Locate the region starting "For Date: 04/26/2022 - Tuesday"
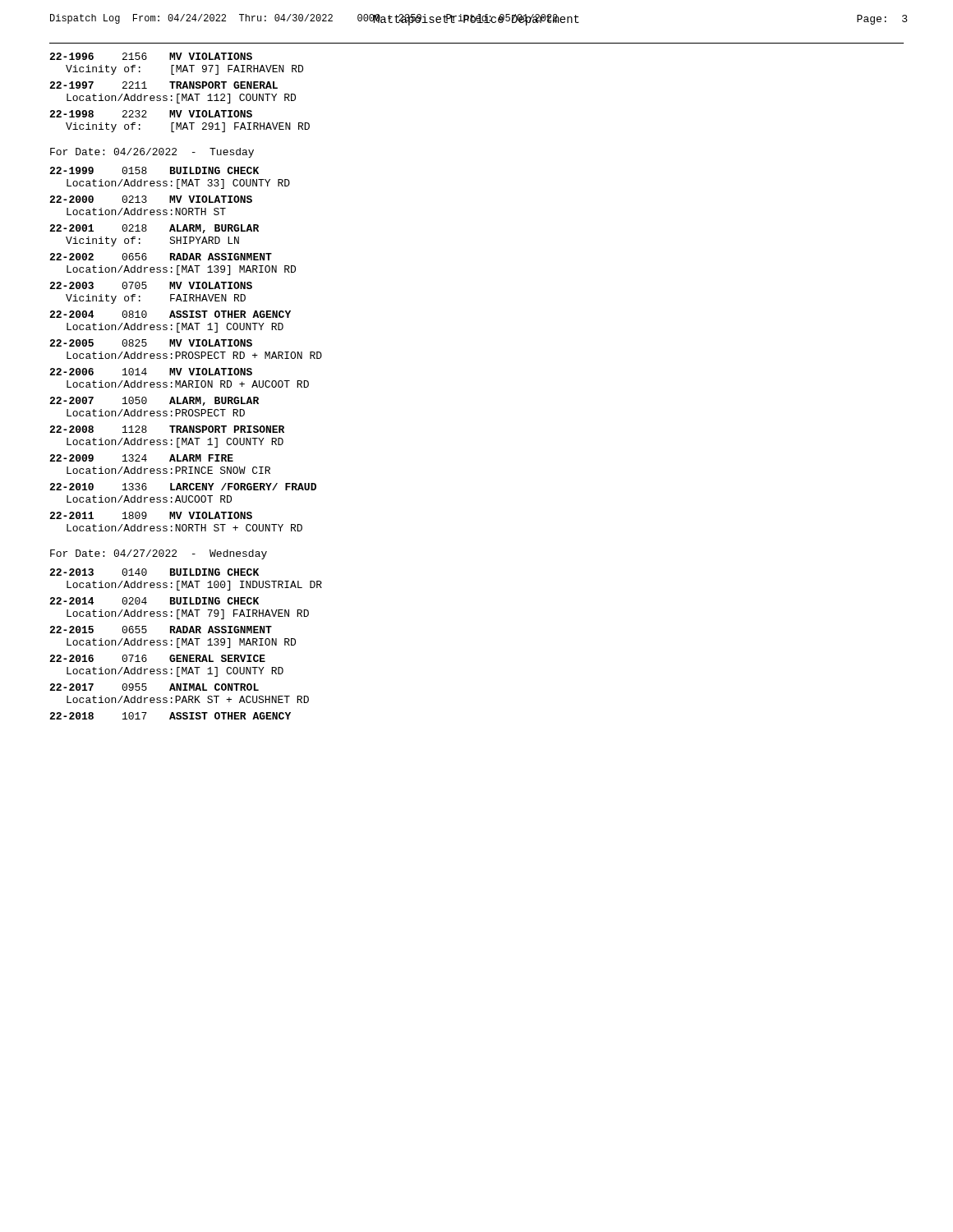Image resolution: width=953 pixels, height=1232 pixels. 152,152
